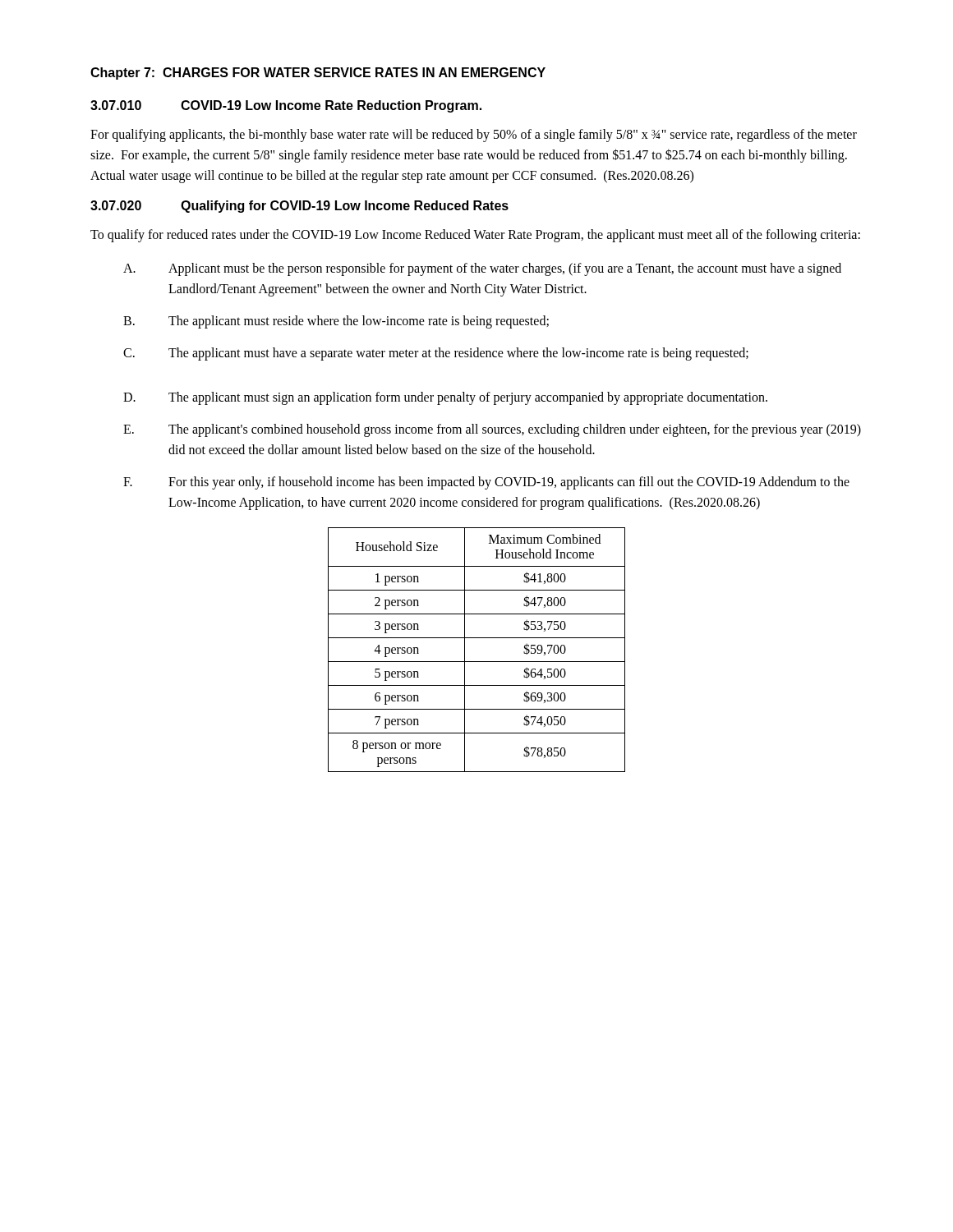Image resolution: width=953 pixels, height=1232 pixels.
Task: Point to the text block starting "Chapter 7: CHARGES FOR WATER"
Action: [318, 73]
